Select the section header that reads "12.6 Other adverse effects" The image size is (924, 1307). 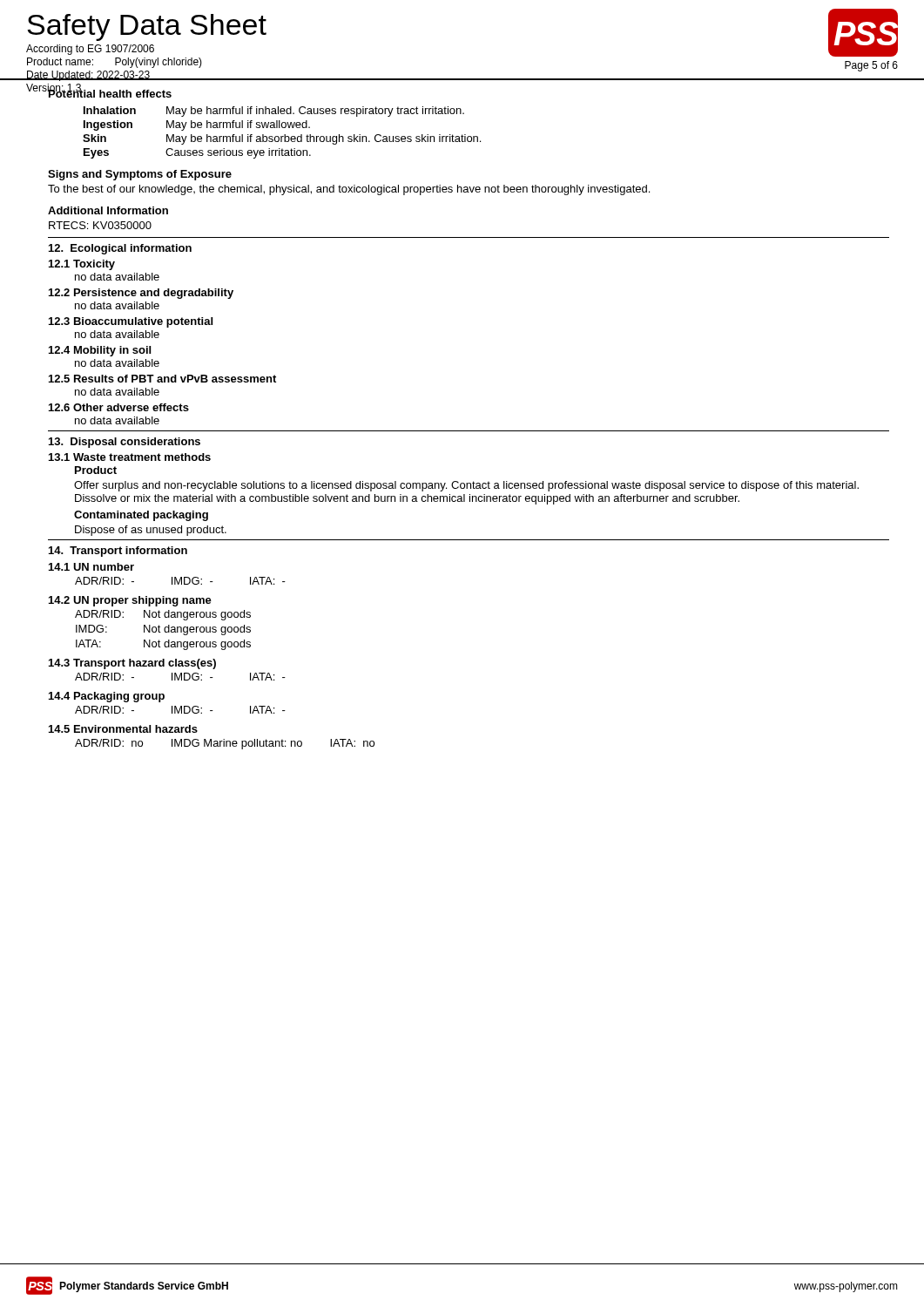(118, 407)
